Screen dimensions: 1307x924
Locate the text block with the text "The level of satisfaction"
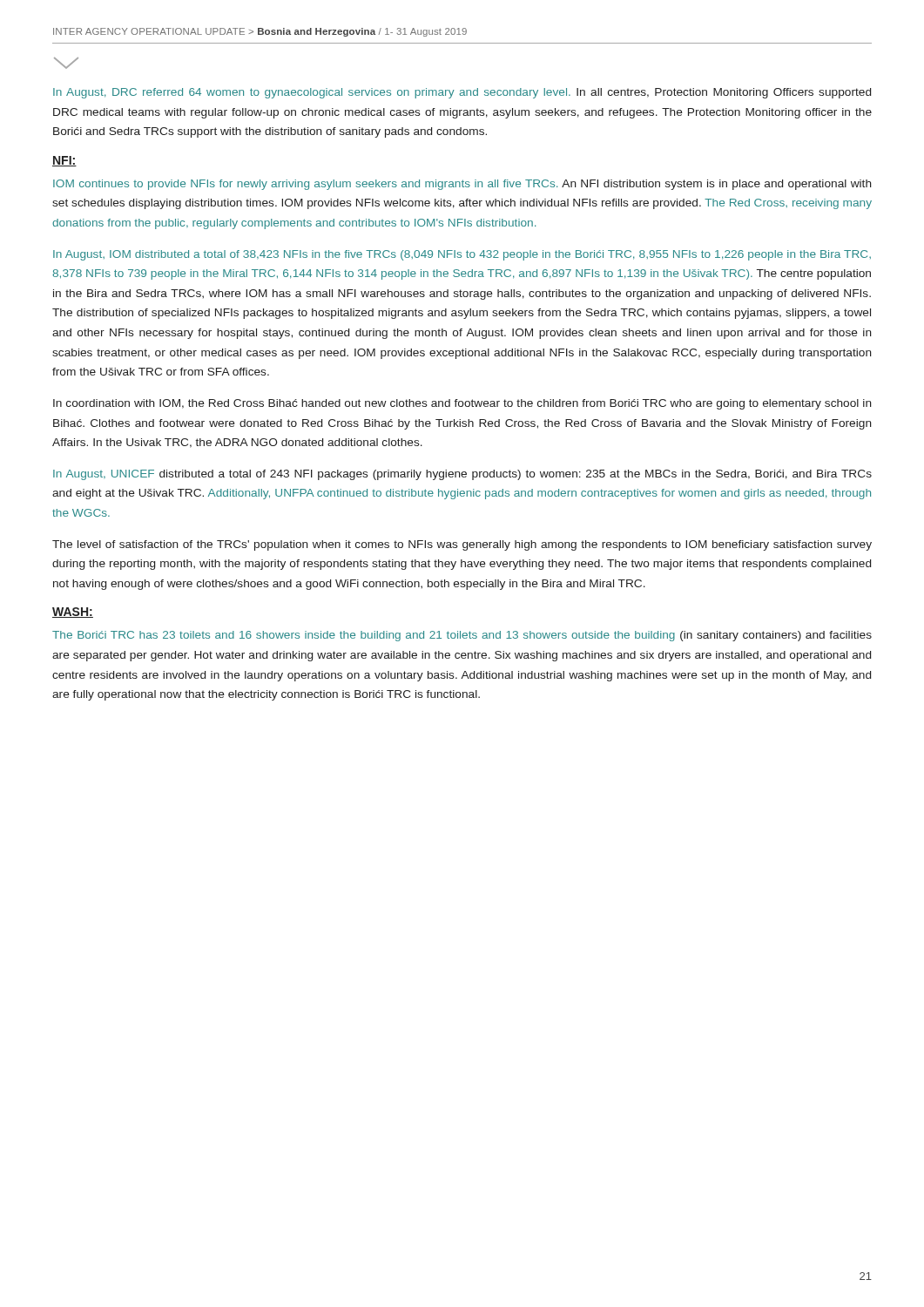(462, 564)
